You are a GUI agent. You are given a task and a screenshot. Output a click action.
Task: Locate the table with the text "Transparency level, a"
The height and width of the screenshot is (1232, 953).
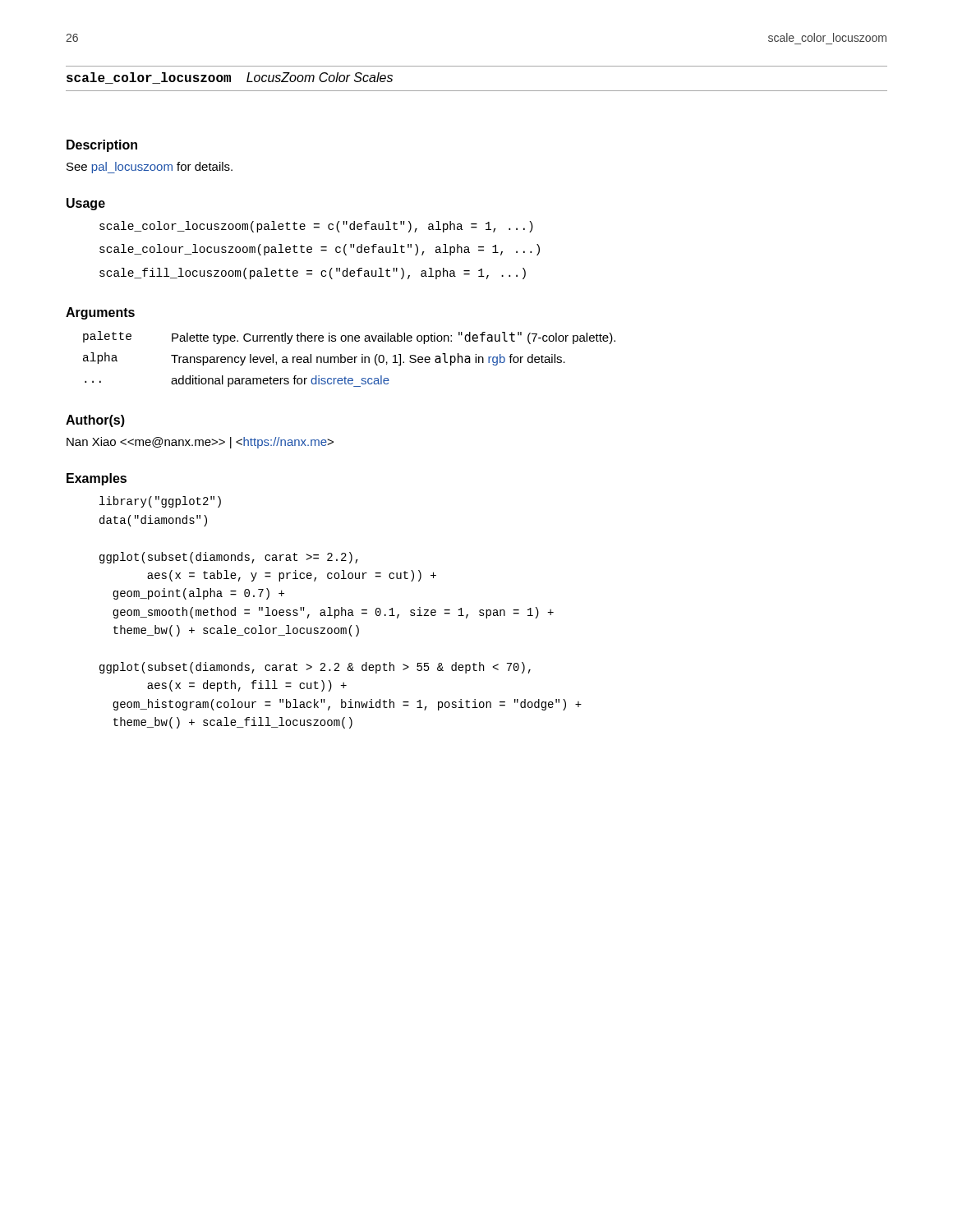tap(476, 359)
